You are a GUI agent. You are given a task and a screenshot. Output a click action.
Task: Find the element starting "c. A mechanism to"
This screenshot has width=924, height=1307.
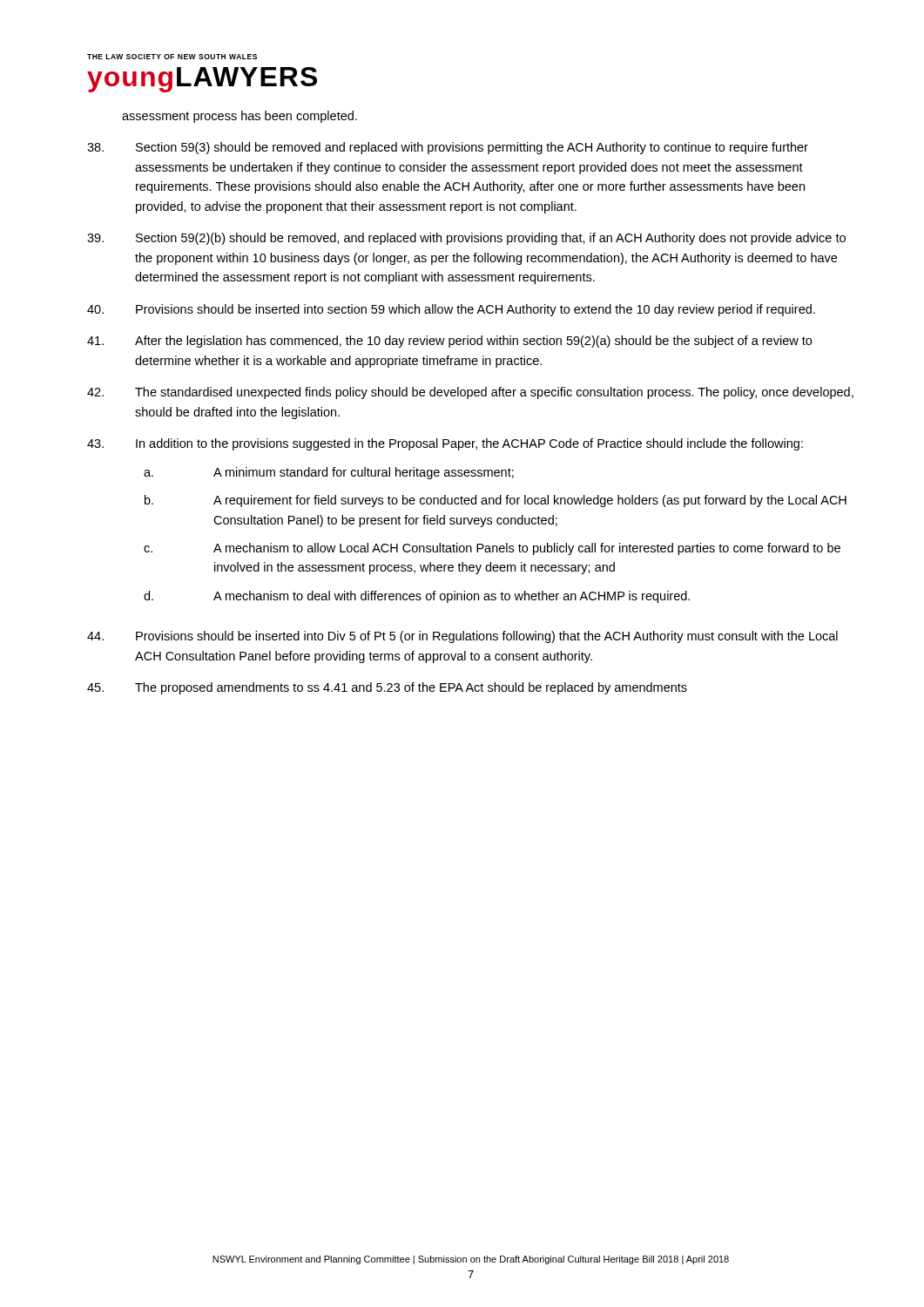point(499,558)
